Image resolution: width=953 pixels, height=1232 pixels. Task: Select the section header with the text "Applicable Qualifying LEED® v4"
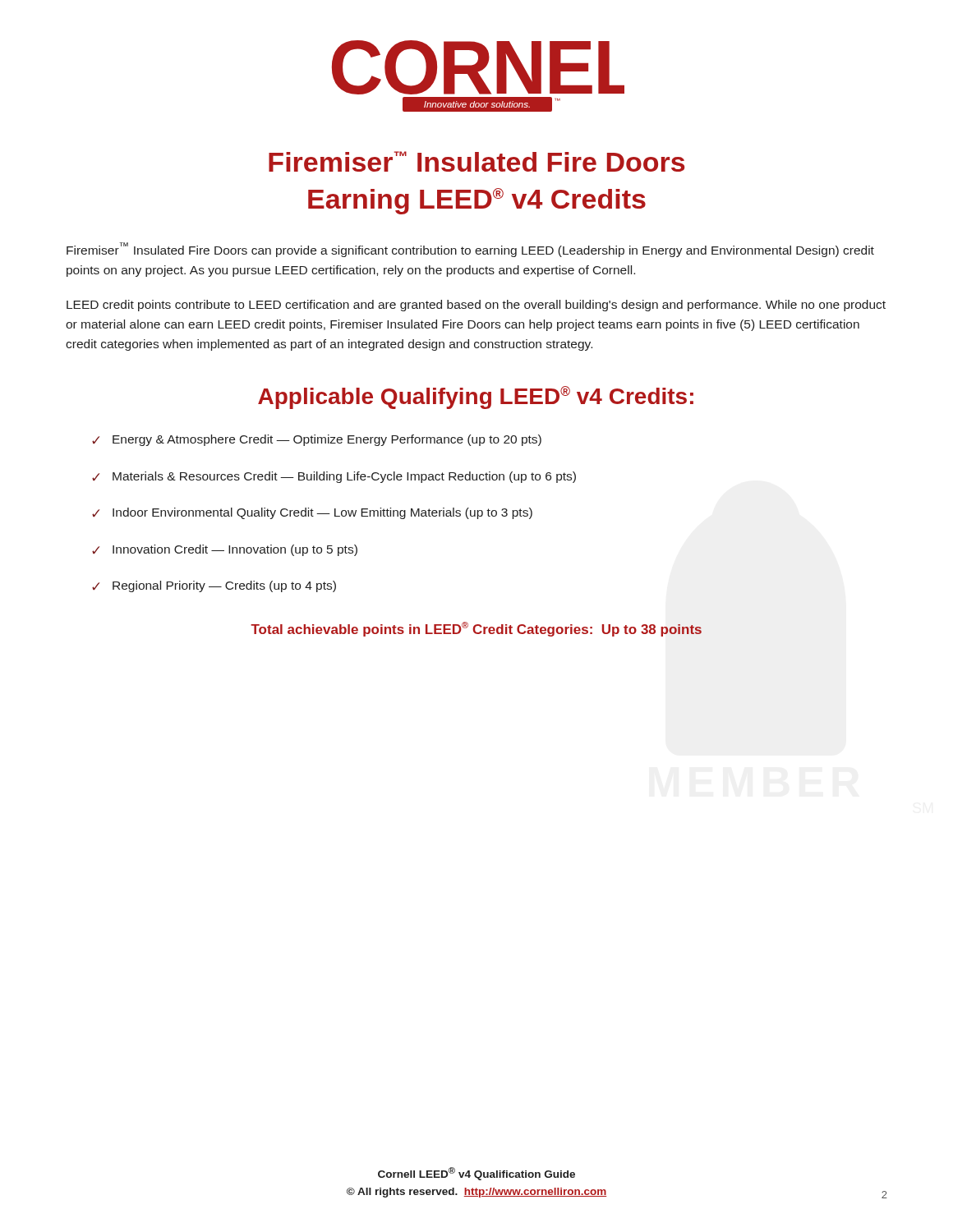click(x=476, y=397)
